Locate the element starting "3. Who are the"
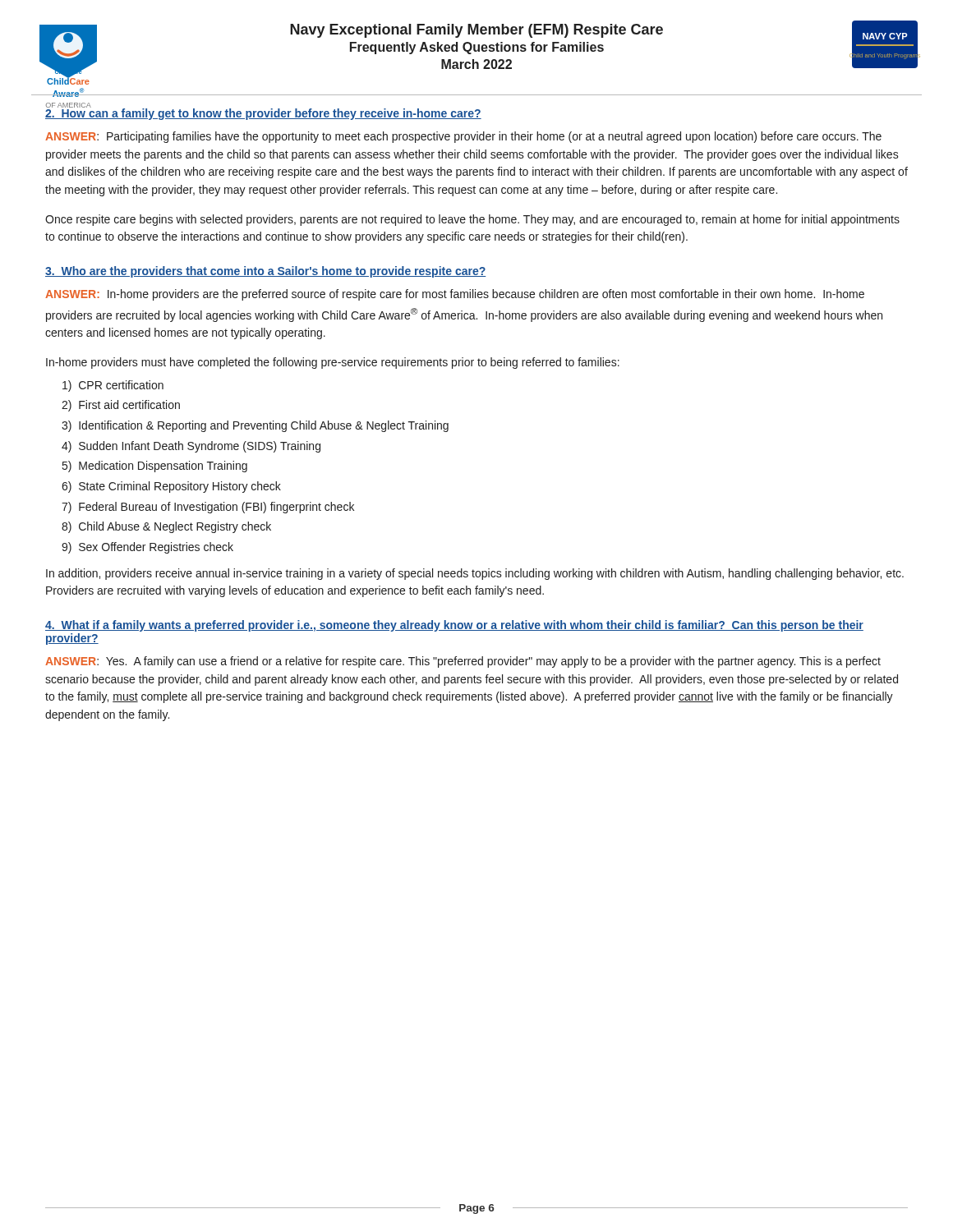 point(265,271)
